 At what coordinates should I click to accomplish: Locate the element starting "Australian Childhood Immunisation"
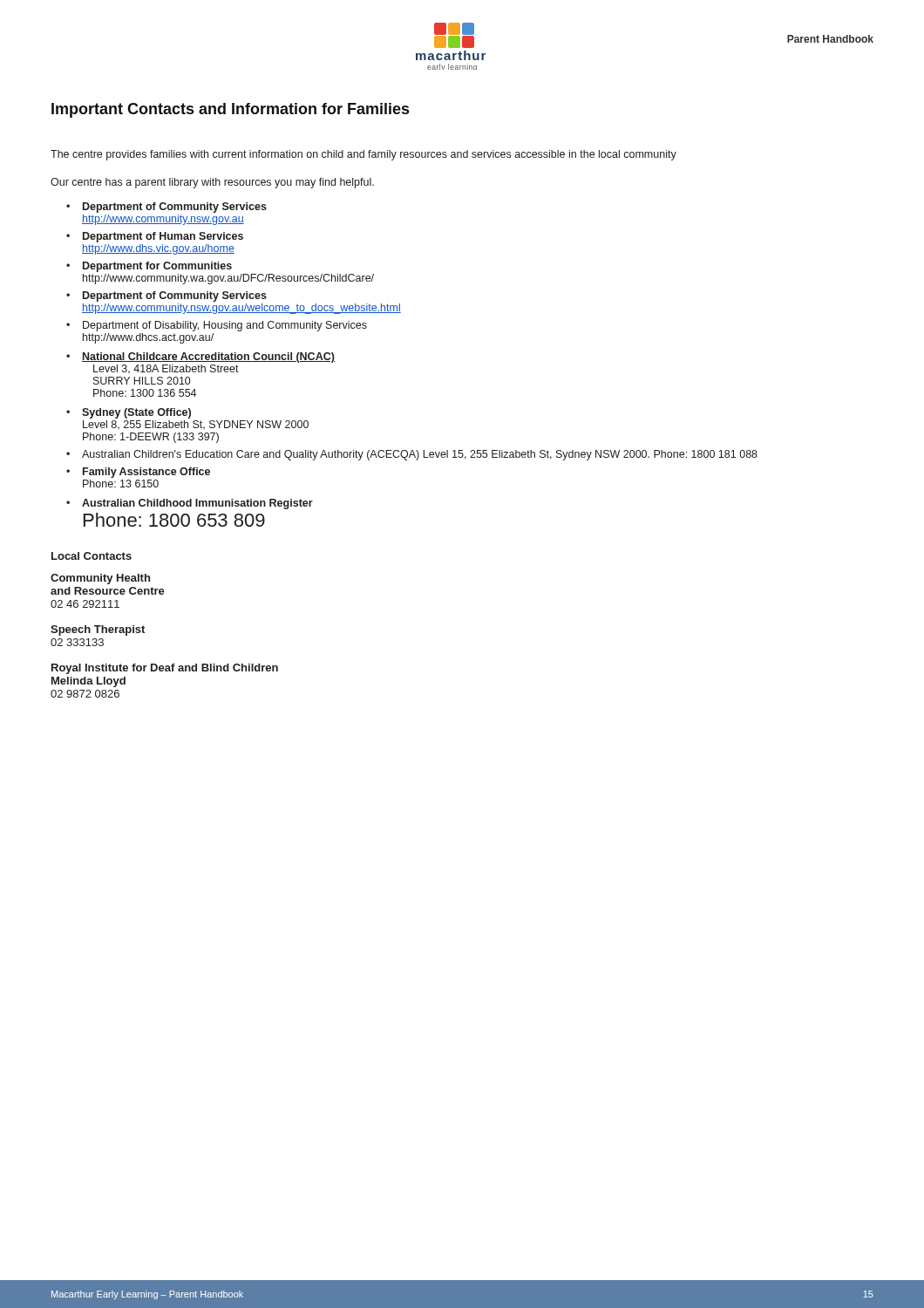[197, 504]
